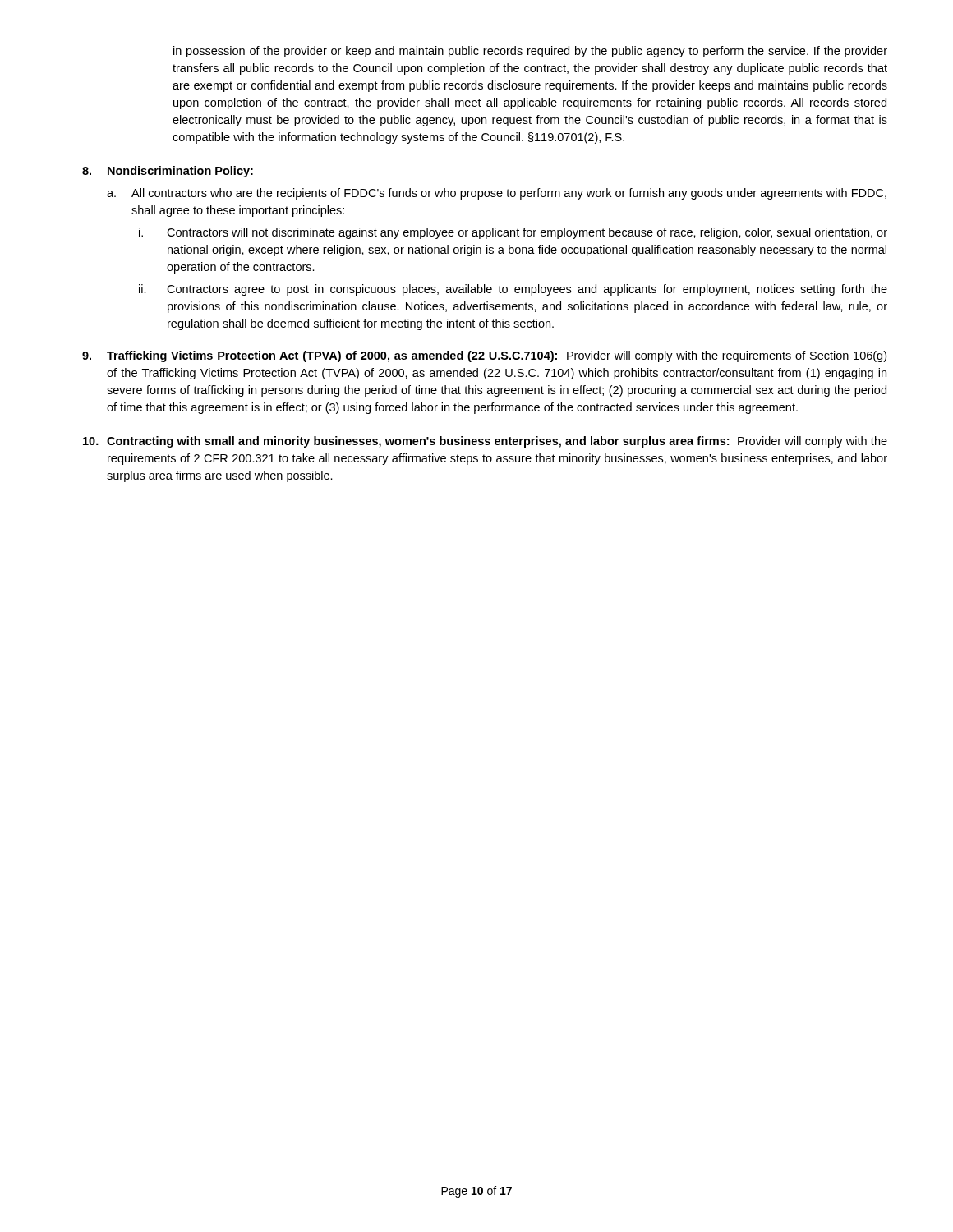Find the element starting "ii. Contractors agree to post in"
The height and width of the screenshot is (1232, 953).
pos(513,307)
